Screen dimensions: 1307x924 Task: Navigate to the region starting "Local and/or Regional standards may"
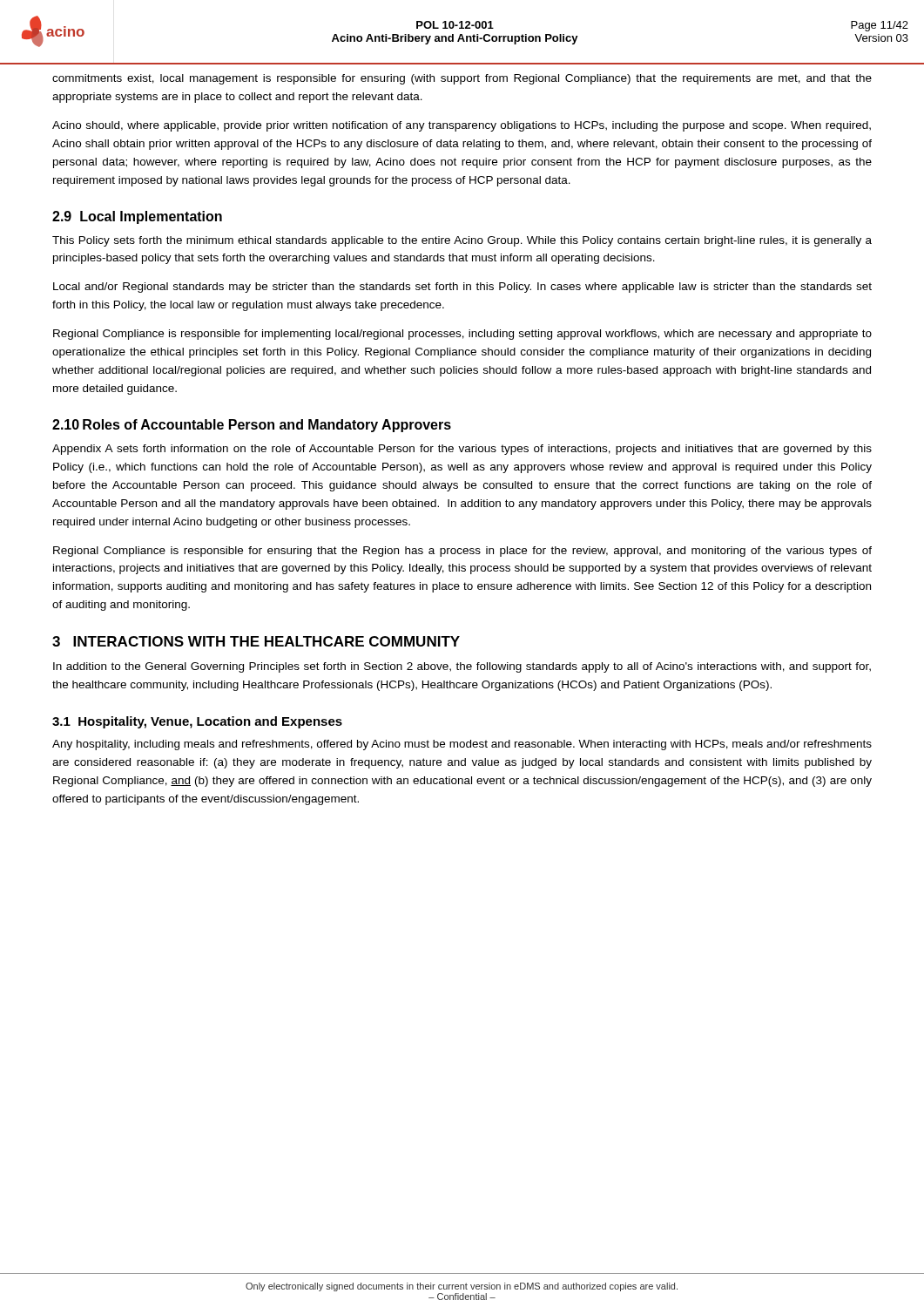pyautogui.click(x=462, y=296)
